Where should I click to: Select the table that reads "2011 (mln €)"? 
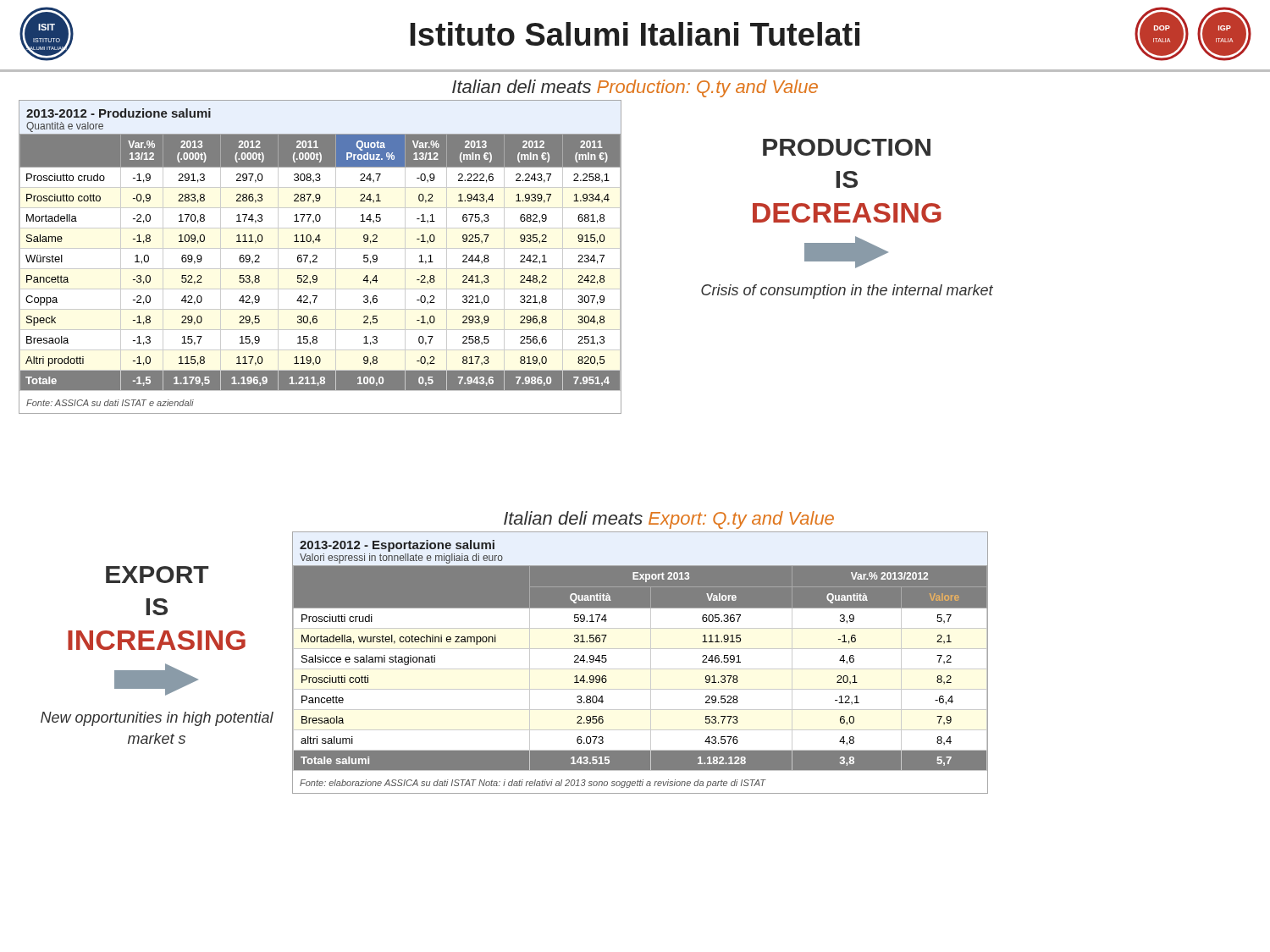320,257
